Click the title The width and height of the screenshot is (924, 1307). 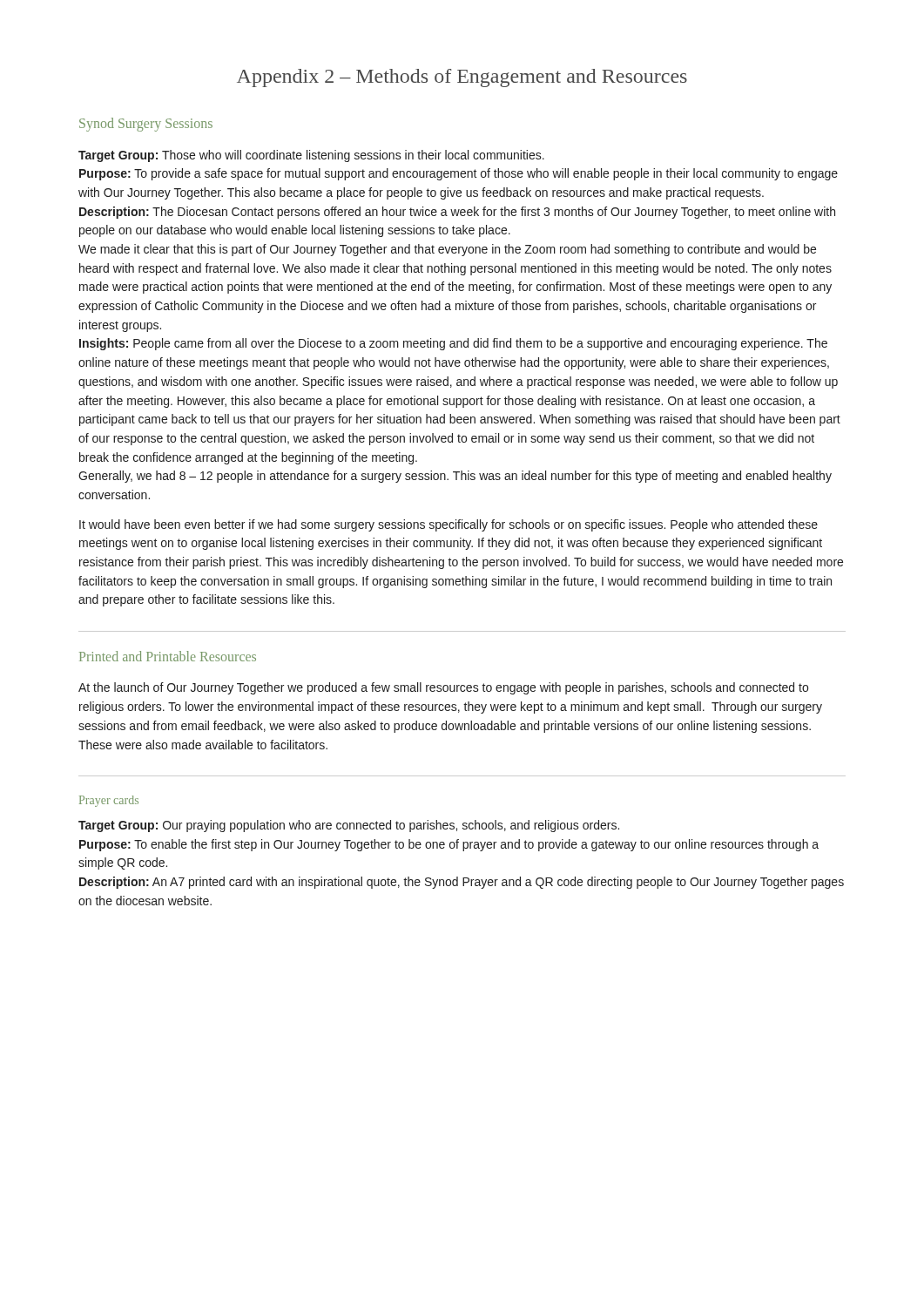tap(462, 76)
